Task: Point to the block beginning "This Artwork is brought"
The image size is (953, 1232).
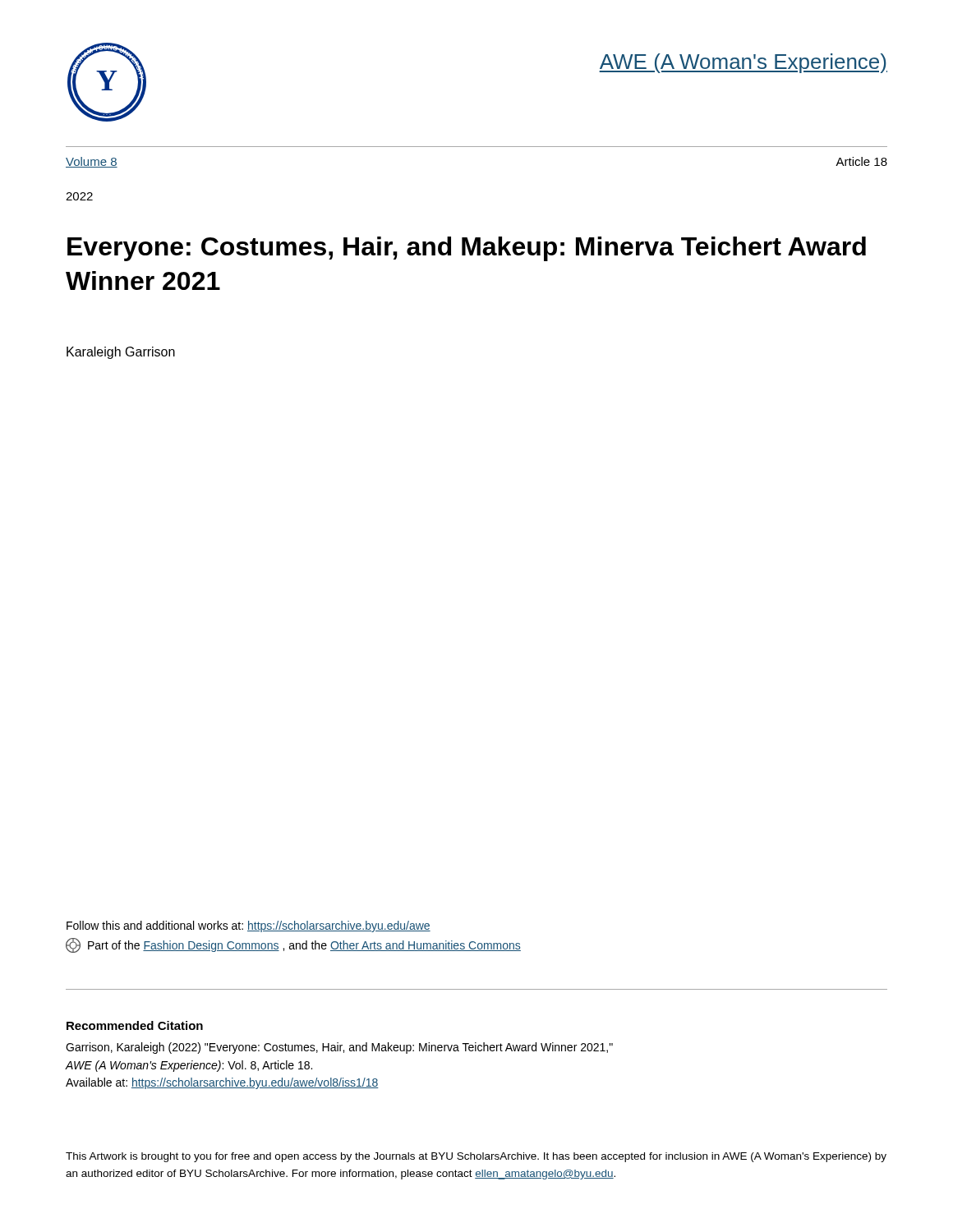Action: point(476,1165)
